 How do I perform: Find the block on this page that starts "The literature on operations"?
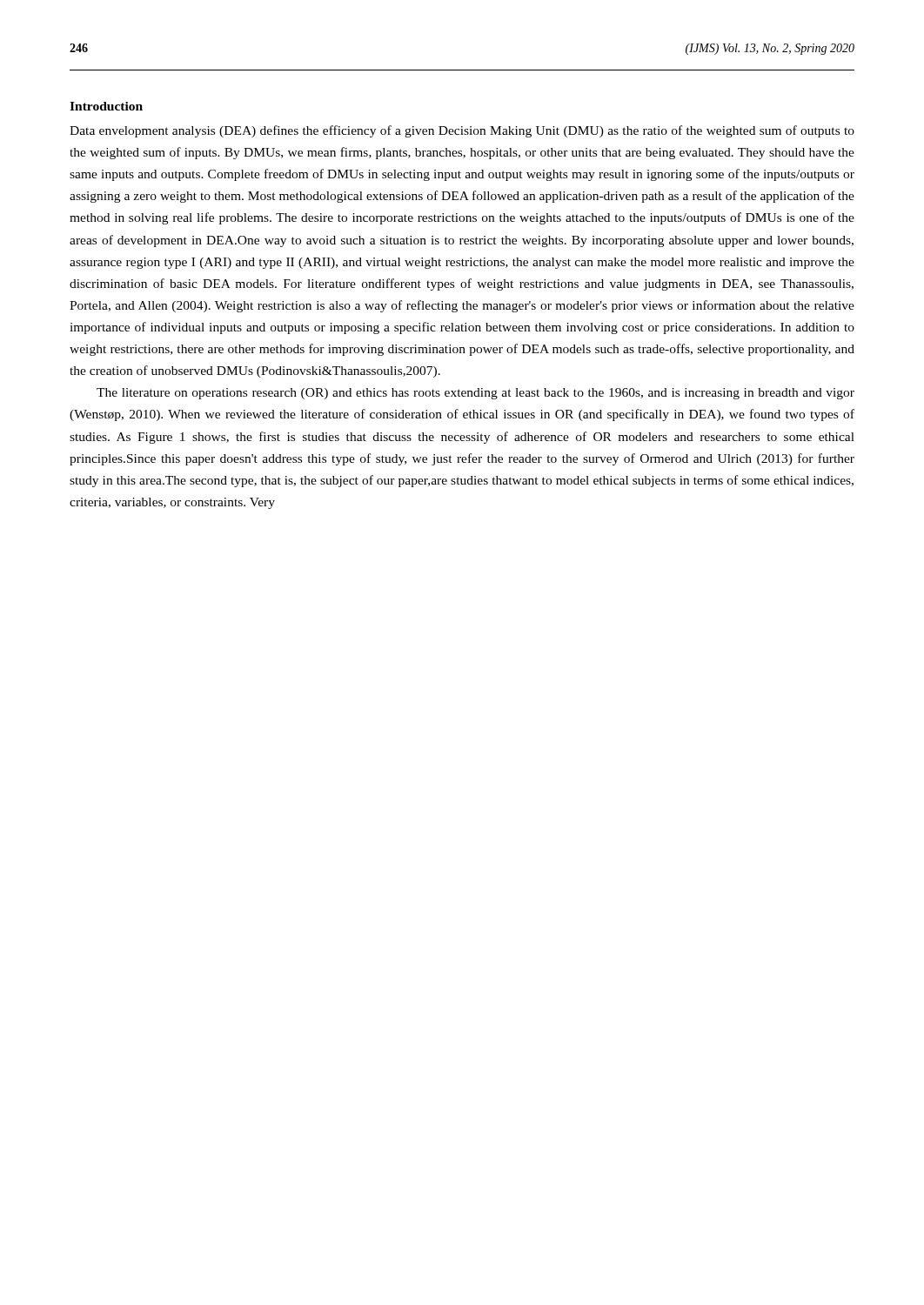pos(462,447)
